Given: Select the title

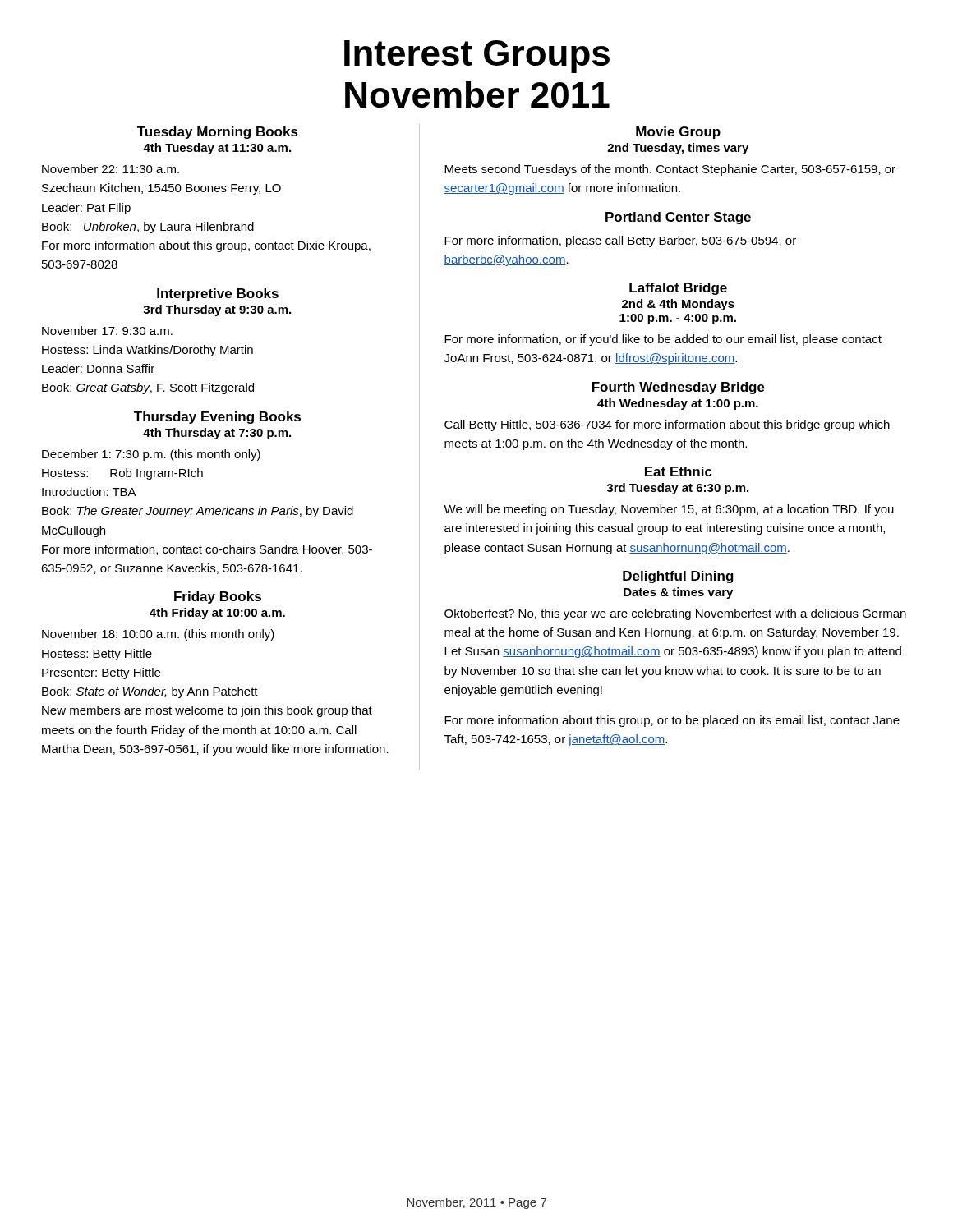Looking at the screenshot, I should tap(476, 74).
